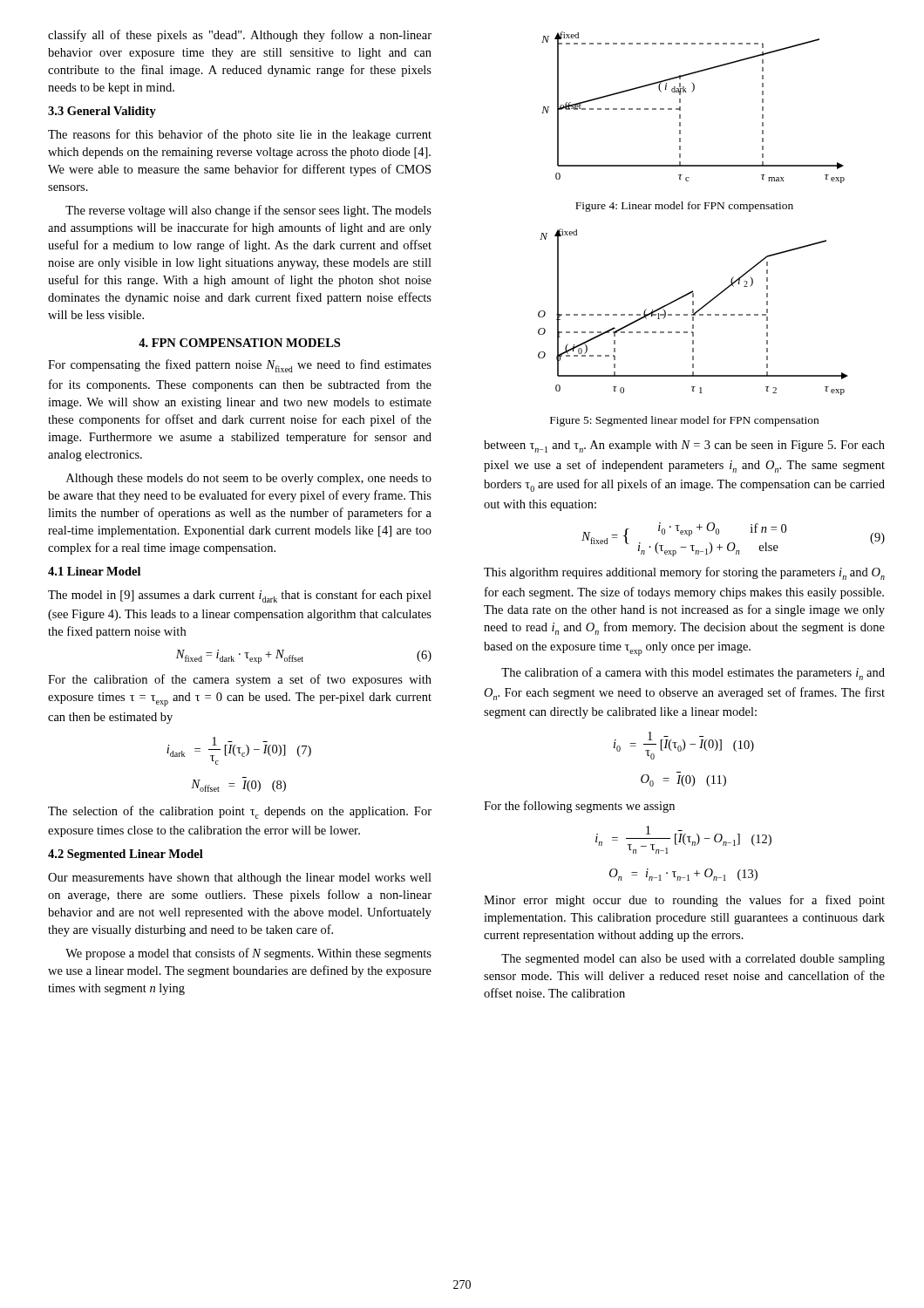Click on the text block that reads "This algorithm requires additional memory for storing"

tap(684, 642)
